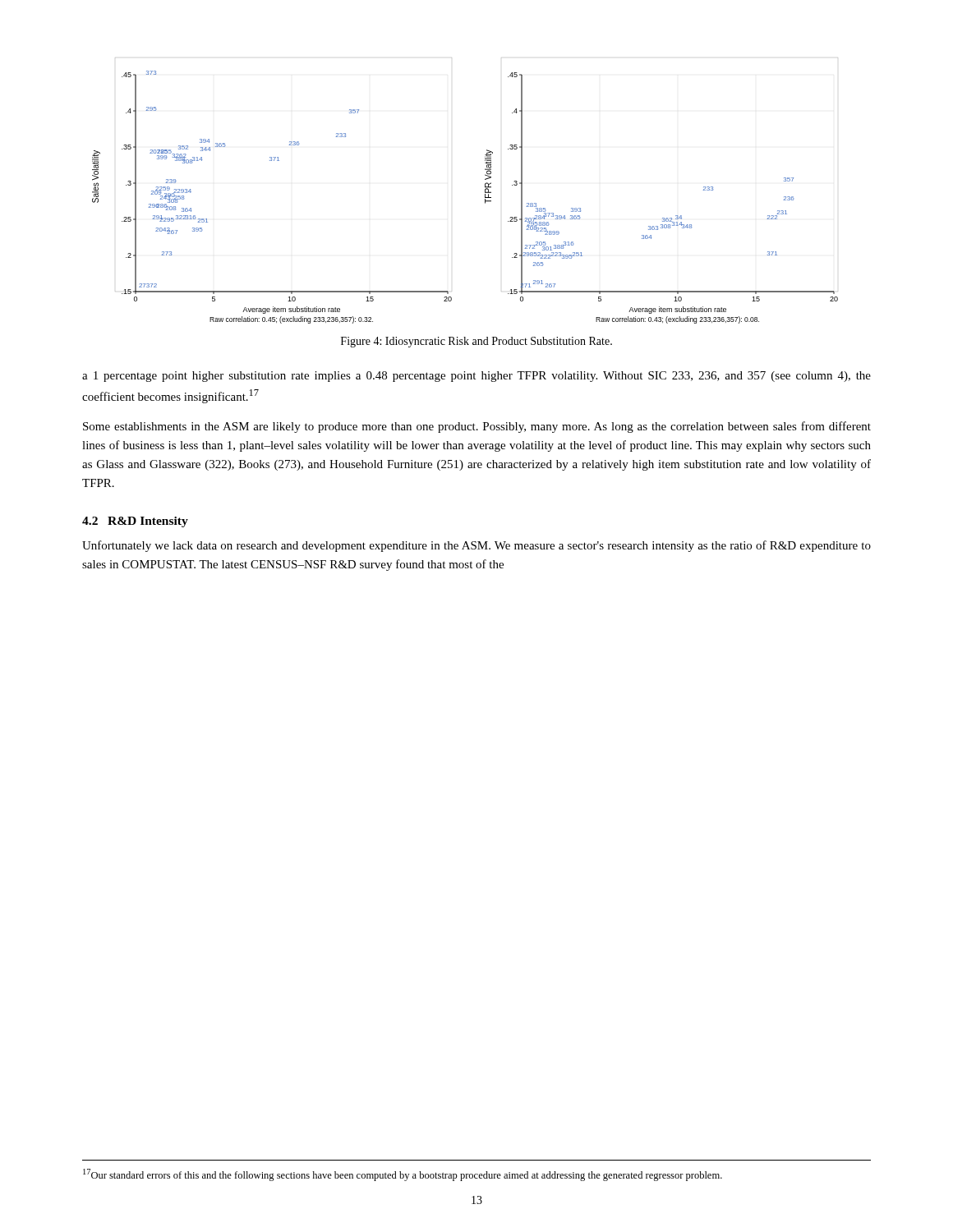
Task: Click the scatter plot
Action: [x=476, y=189]
